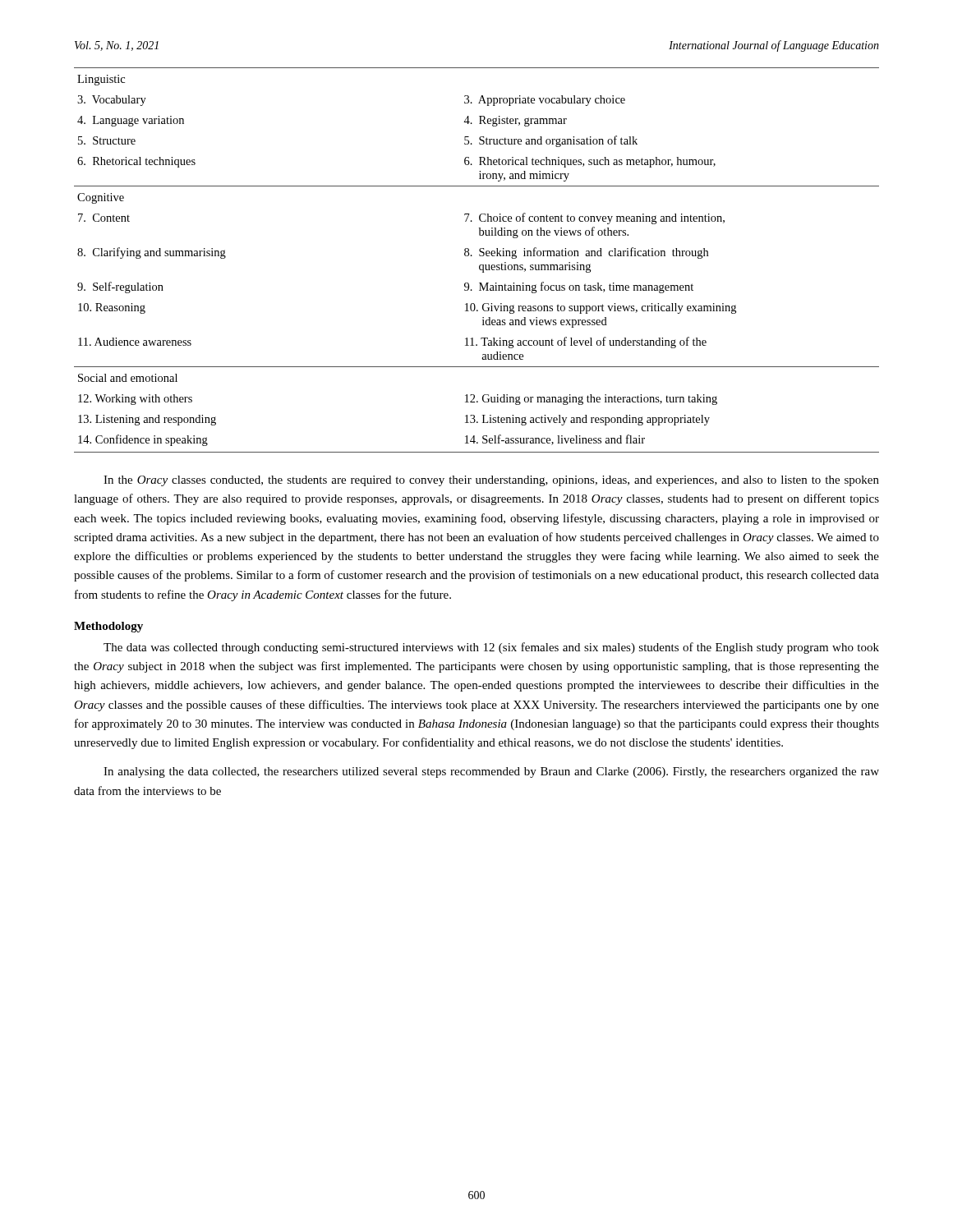Select the text block with the text "In analysing the data collected, the researchers utilized"
953x1232 pixels.
tap(476, 781)
